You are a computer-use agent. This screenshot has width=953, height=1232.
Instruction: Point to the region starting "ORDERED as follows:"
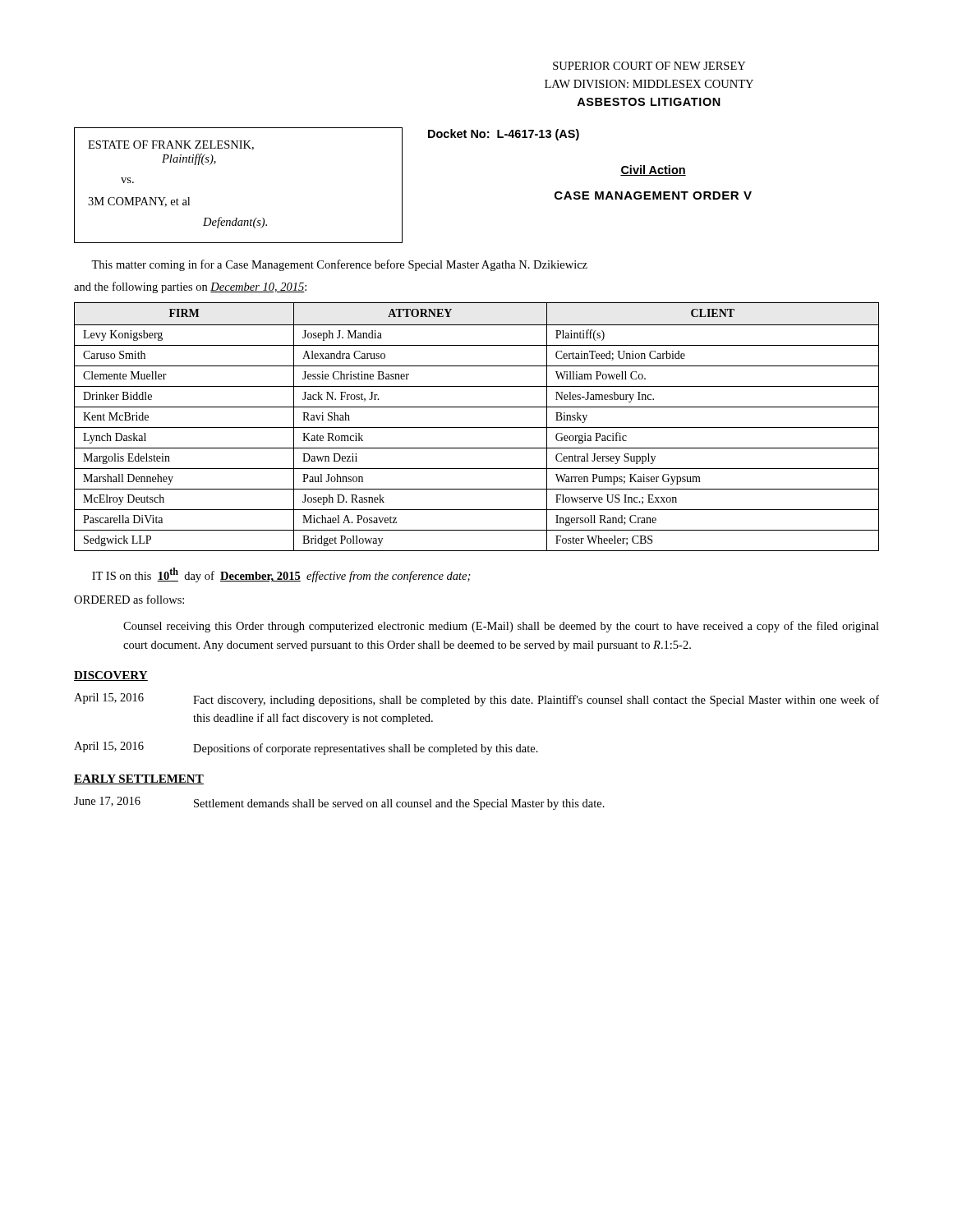130,600
